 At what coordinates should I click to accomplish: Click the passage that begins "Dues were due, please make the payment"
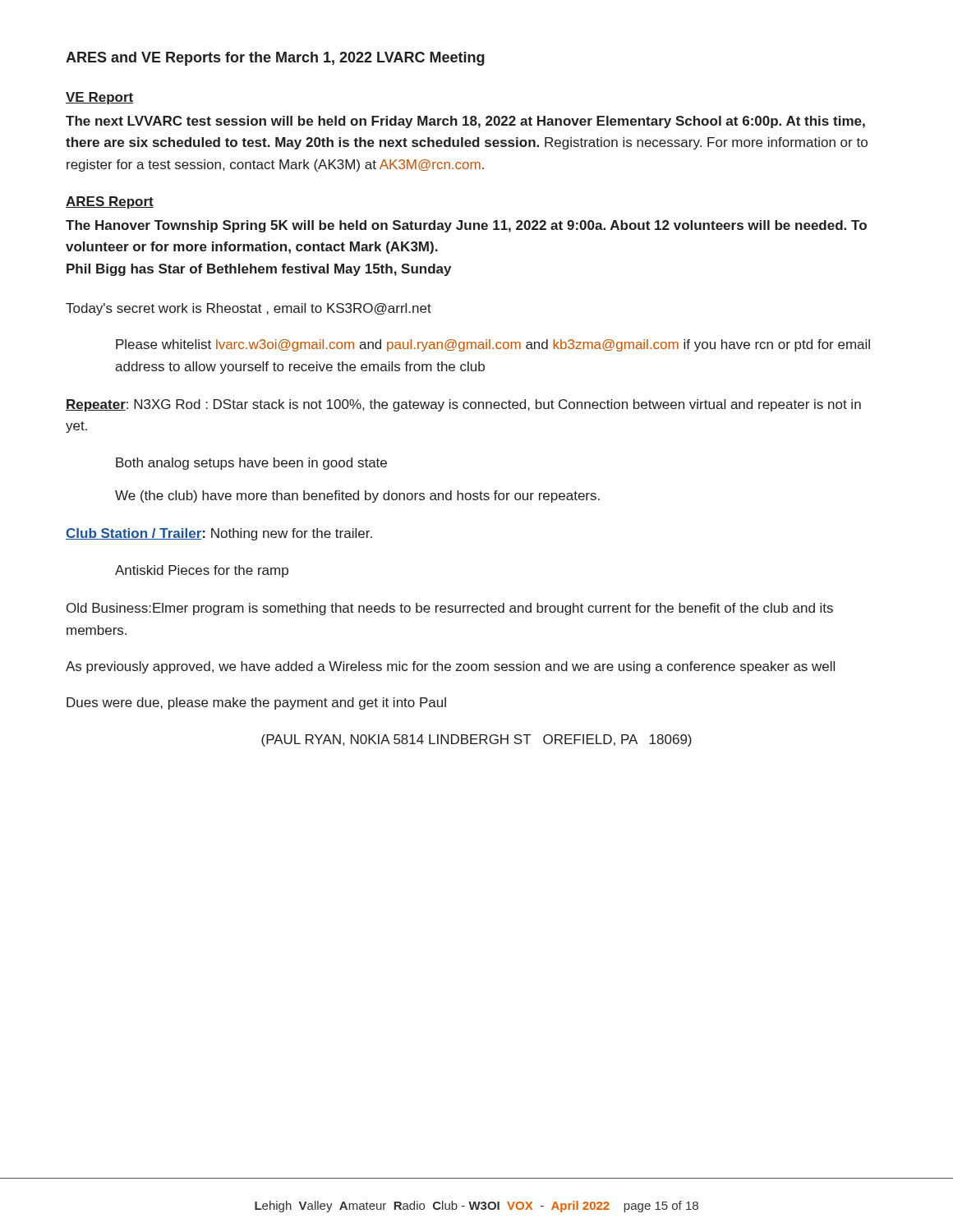(x=256, y=703)
